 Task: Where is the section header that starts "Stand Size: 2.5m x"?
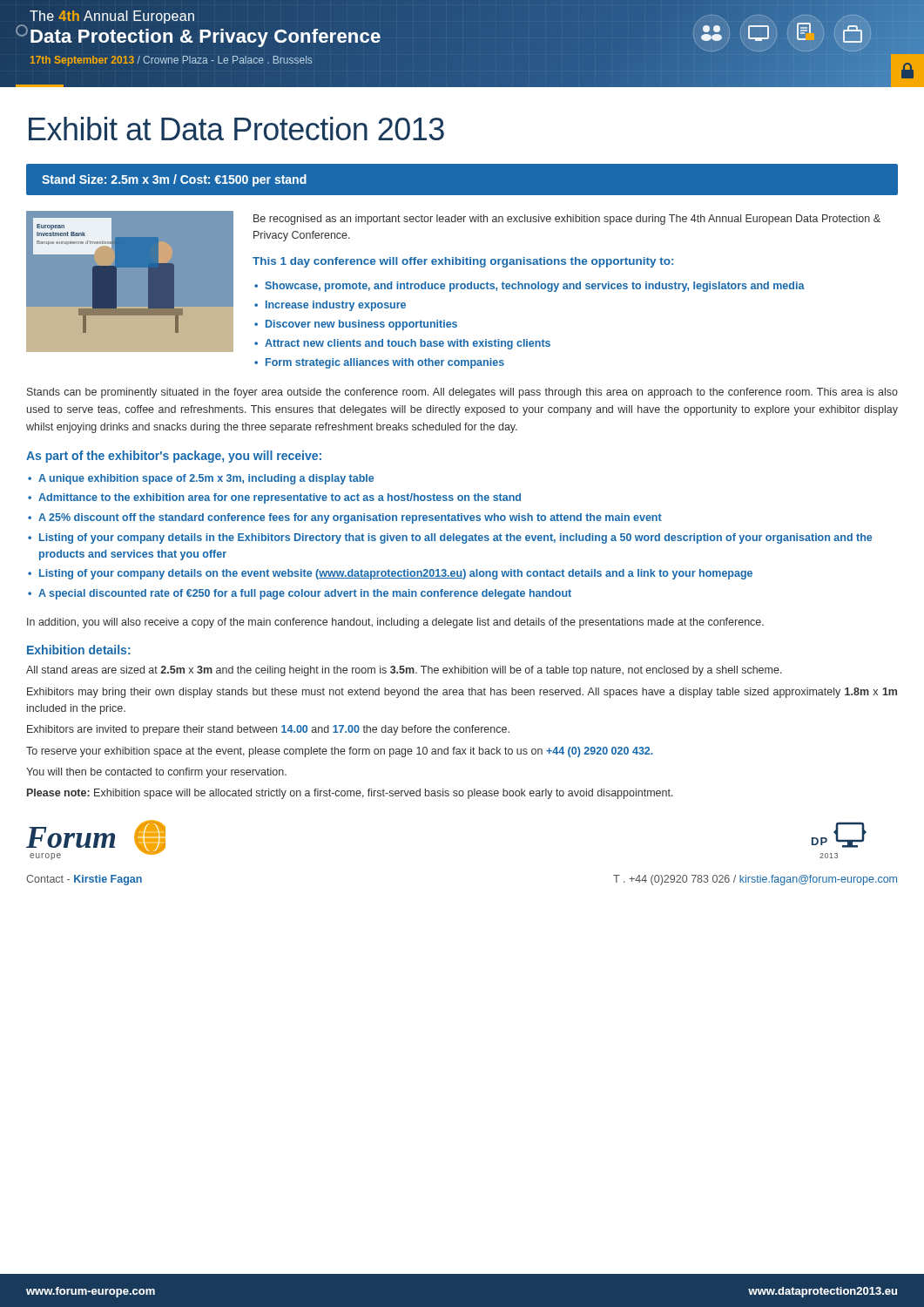tap(174, 180)
